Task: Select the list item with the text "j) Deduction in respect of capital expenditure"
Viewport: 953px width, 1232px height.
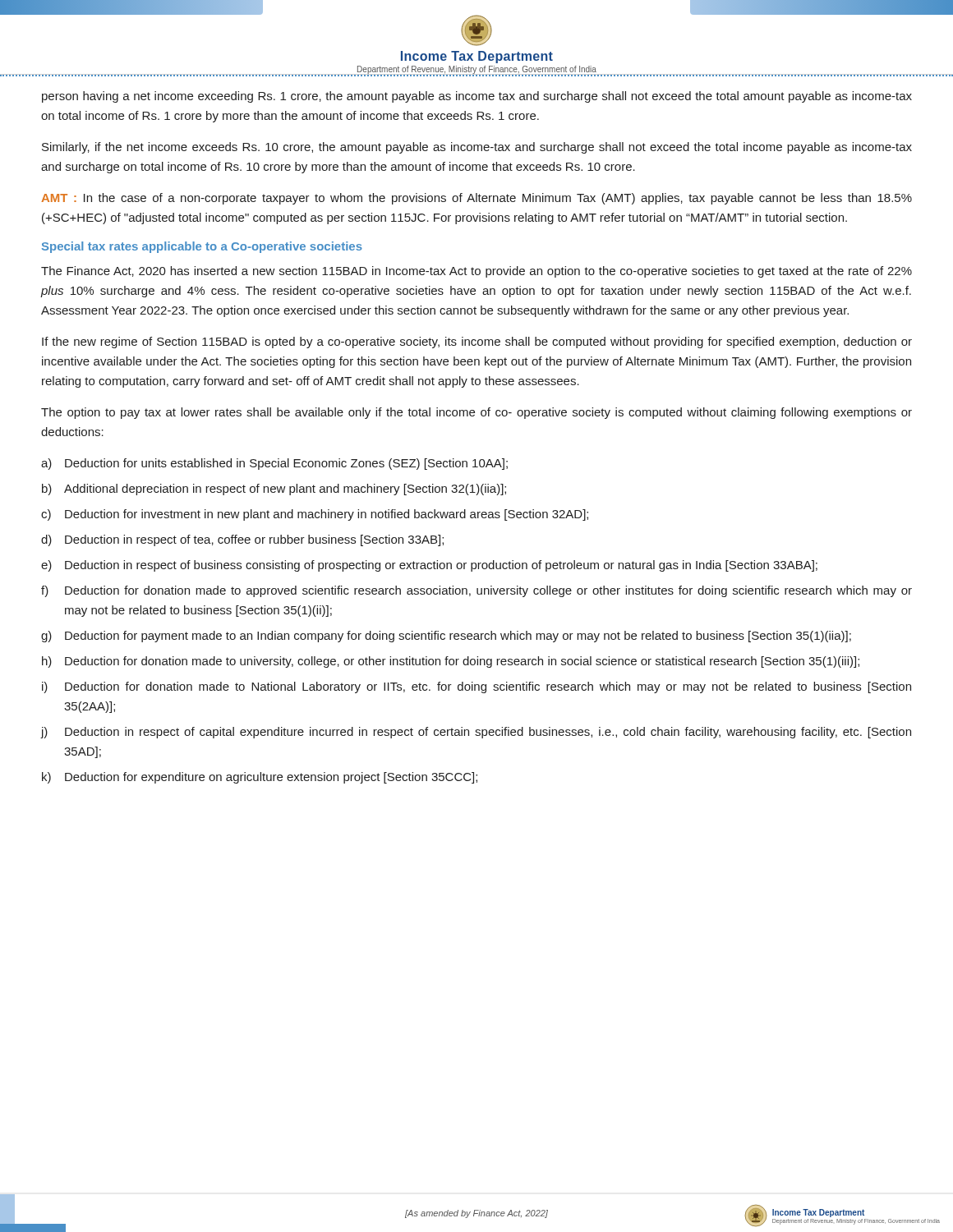Action: click(476, 742)
